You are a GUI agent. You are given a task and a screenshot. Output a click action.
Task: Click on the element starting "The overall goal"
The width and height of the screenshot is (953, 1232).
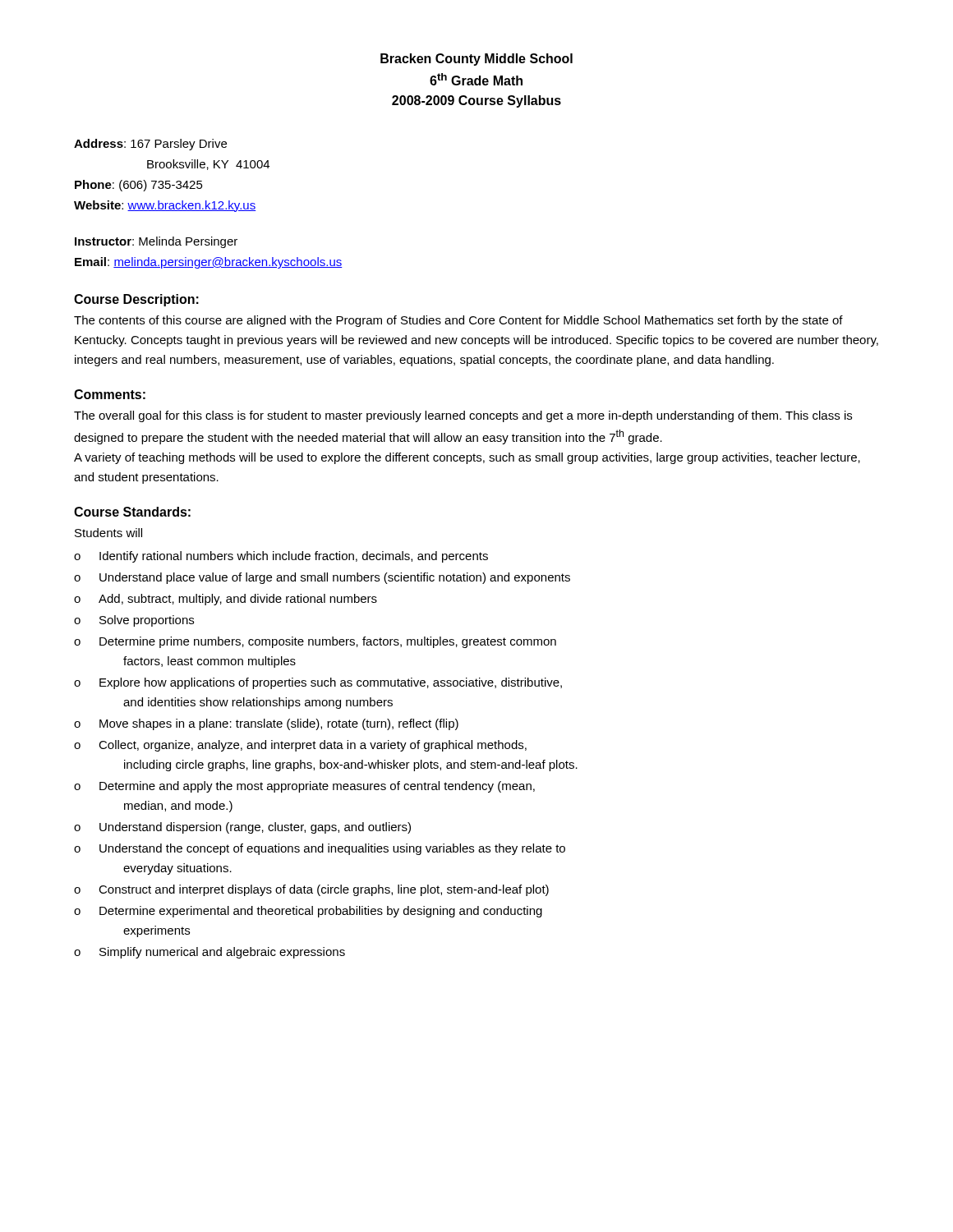tap(467, 446)
